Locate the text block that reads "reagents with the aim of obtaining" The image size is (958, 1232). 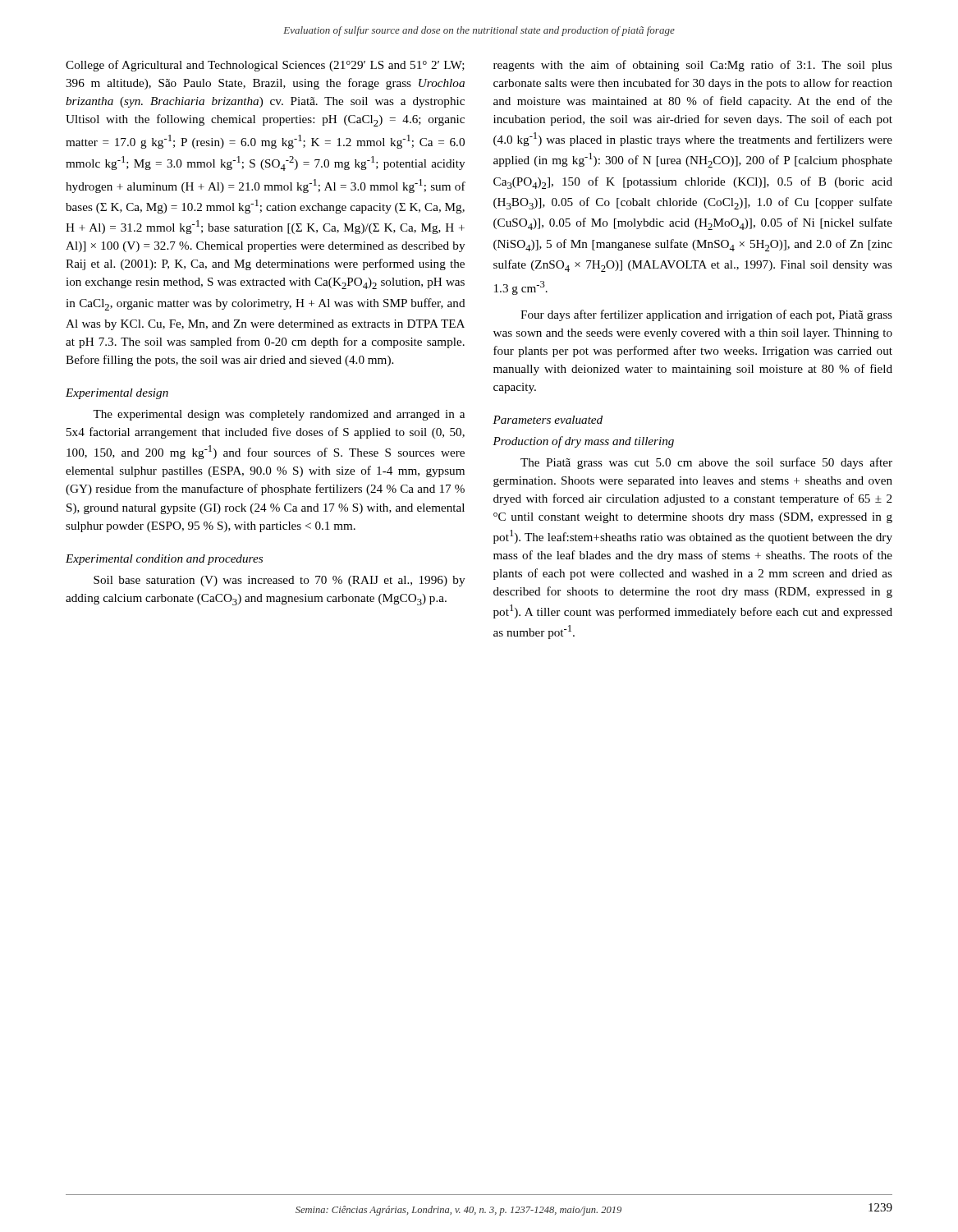[x=693, y=176]
